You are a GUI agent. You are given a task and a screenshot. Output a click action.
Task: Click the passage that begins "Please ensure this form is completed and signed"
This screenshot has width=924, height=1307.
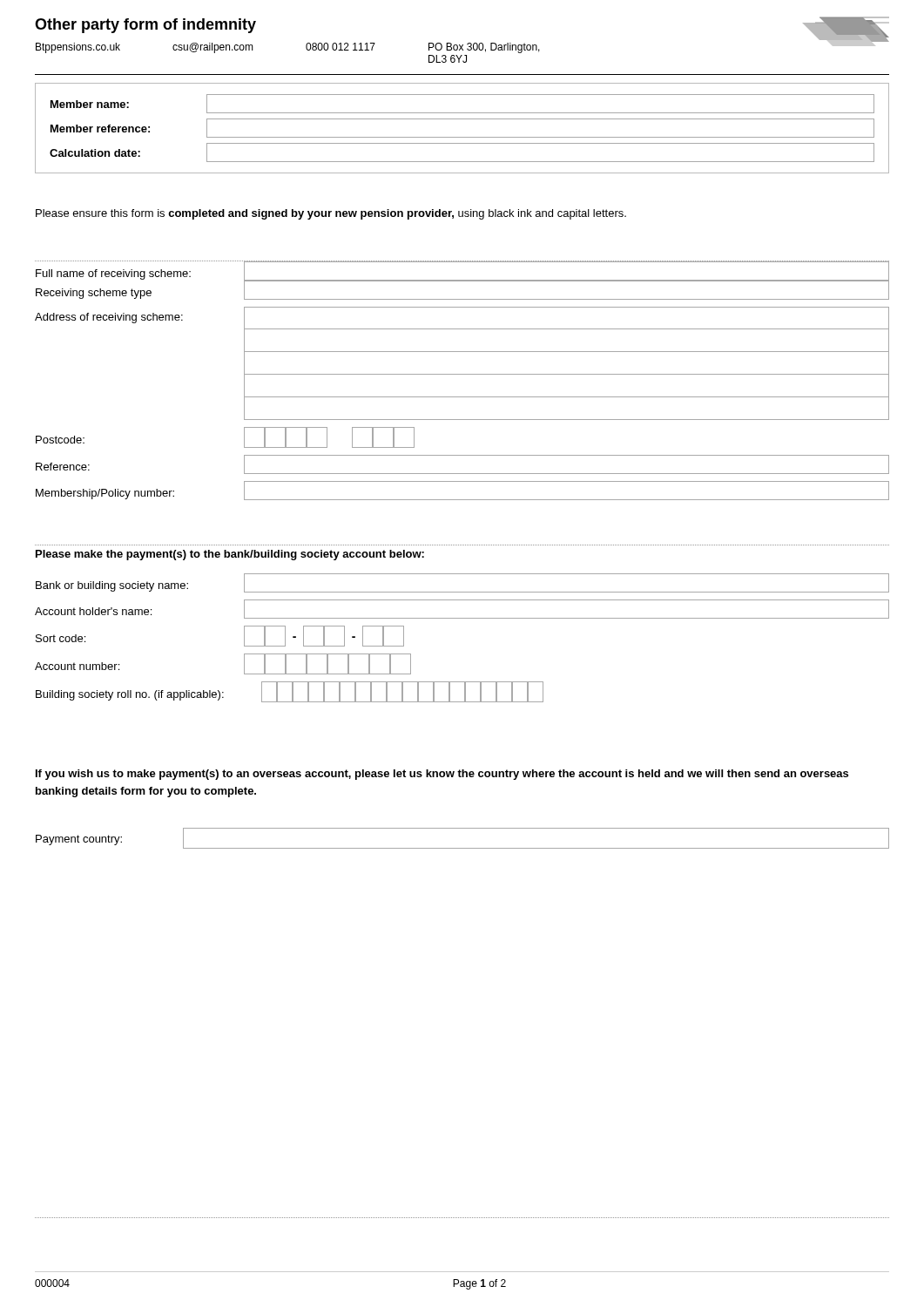click(331, 213)
